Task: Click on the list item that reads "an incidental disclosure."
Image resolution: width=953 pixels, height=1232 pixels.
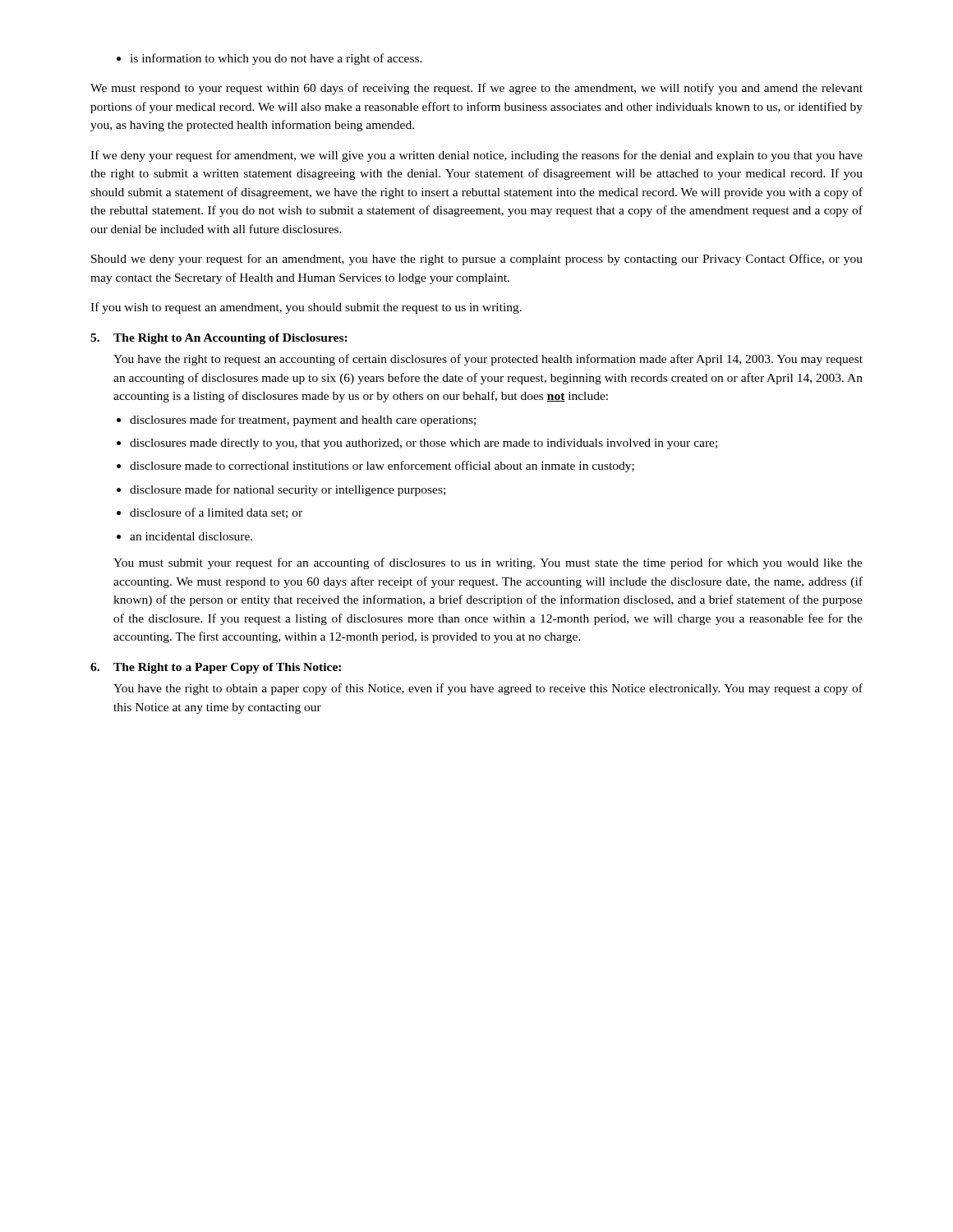Action: point(191,536)
